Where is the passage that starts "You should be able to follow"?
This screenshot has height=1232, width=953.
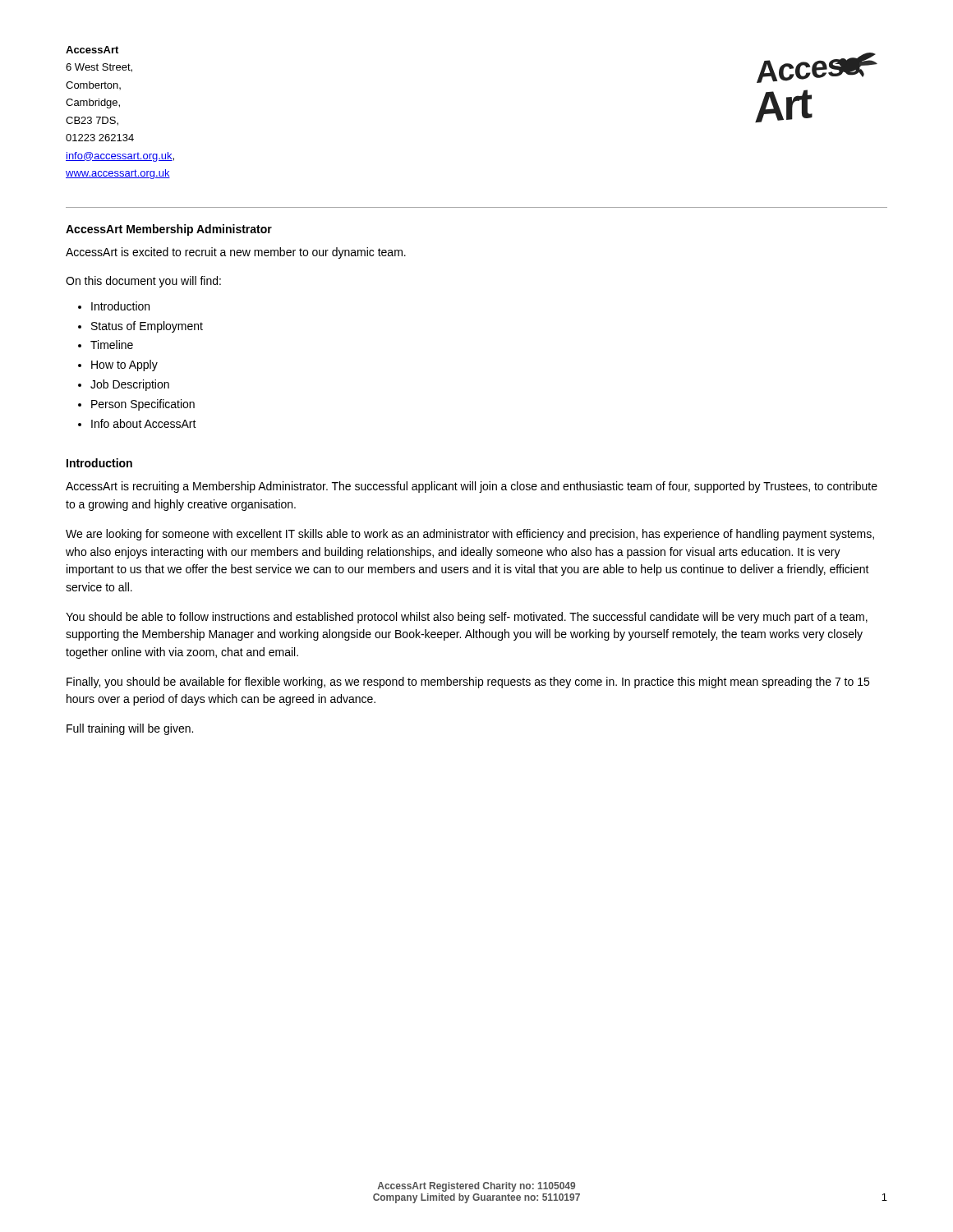pos(467,634)
